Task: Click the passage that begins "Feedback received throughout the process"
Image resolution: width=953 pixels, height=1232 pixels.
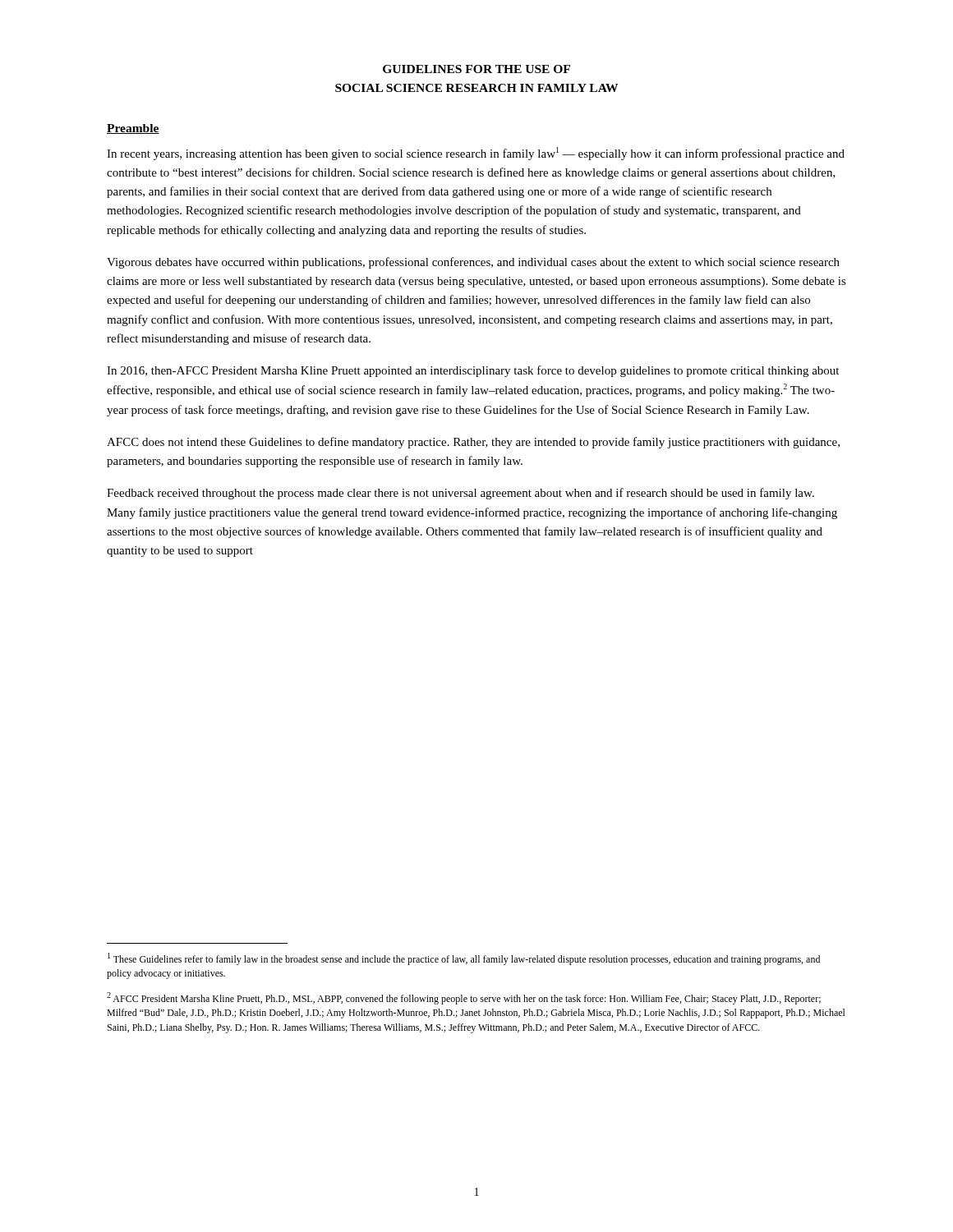Action: click(472, 522)
